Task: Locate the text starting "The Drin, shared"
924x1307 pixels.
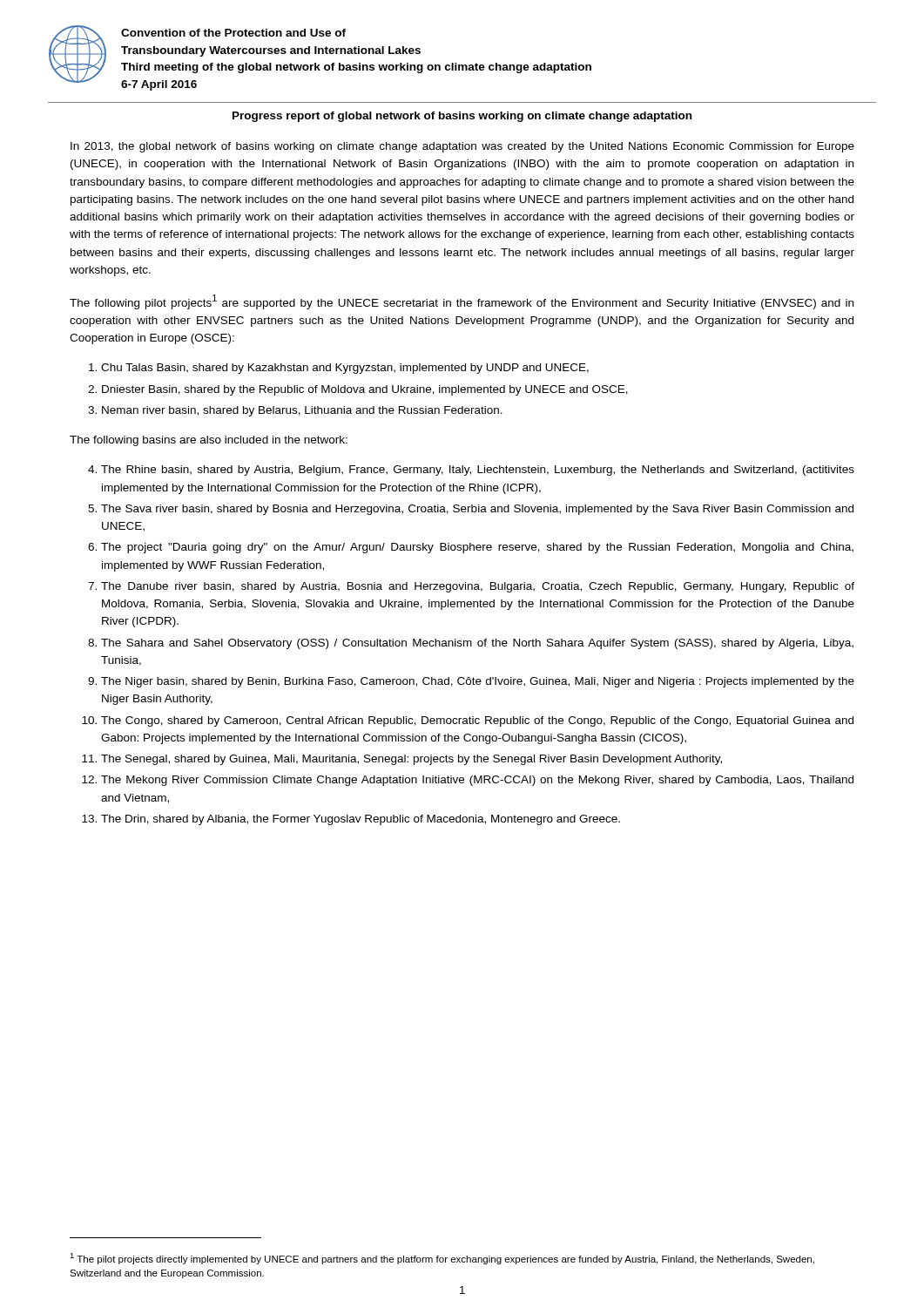Action: (361, 818)
